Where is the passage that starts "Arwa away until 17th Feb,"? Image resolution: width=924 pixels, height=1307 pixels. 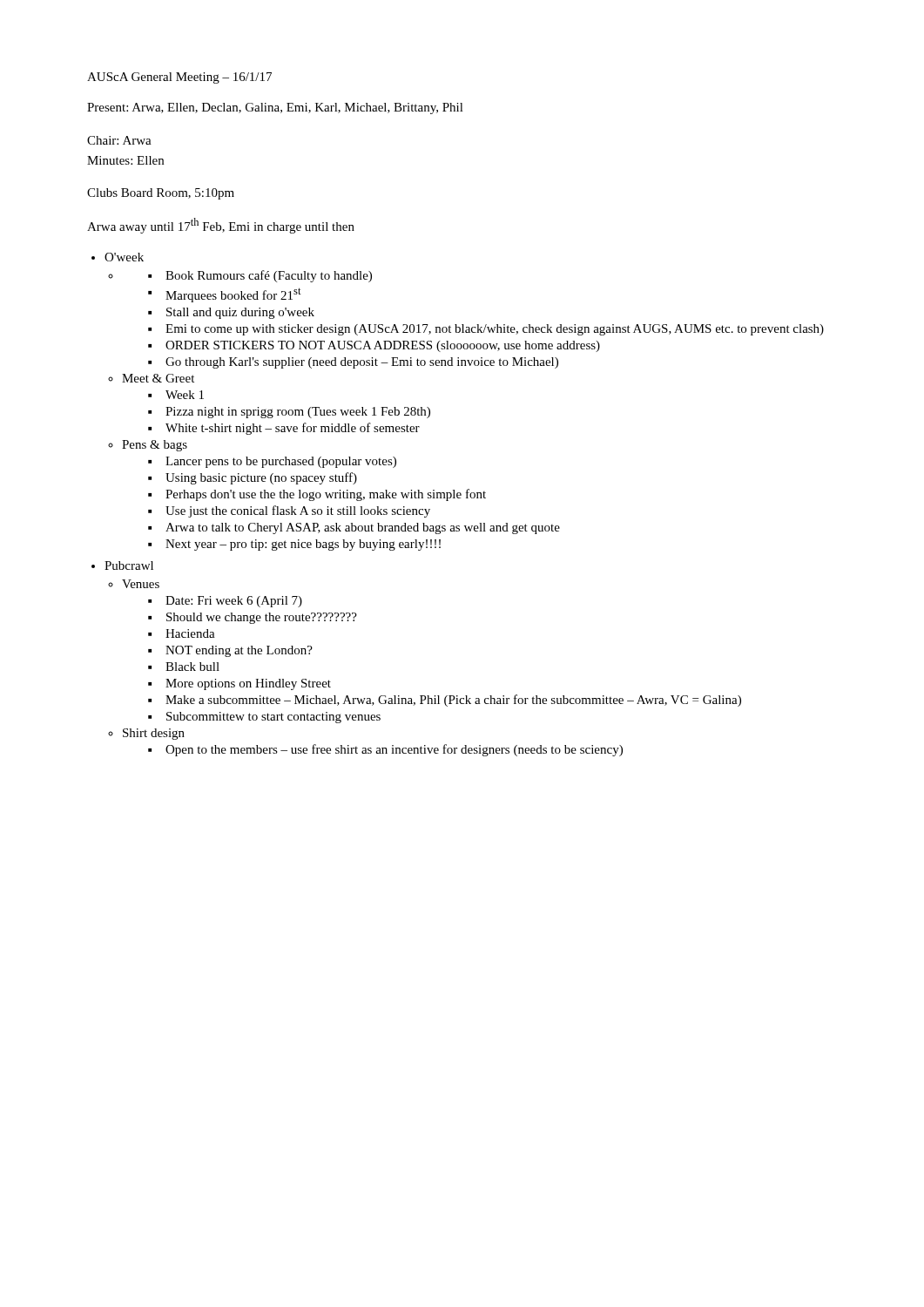pyautogui.click(x=221, y=226)
